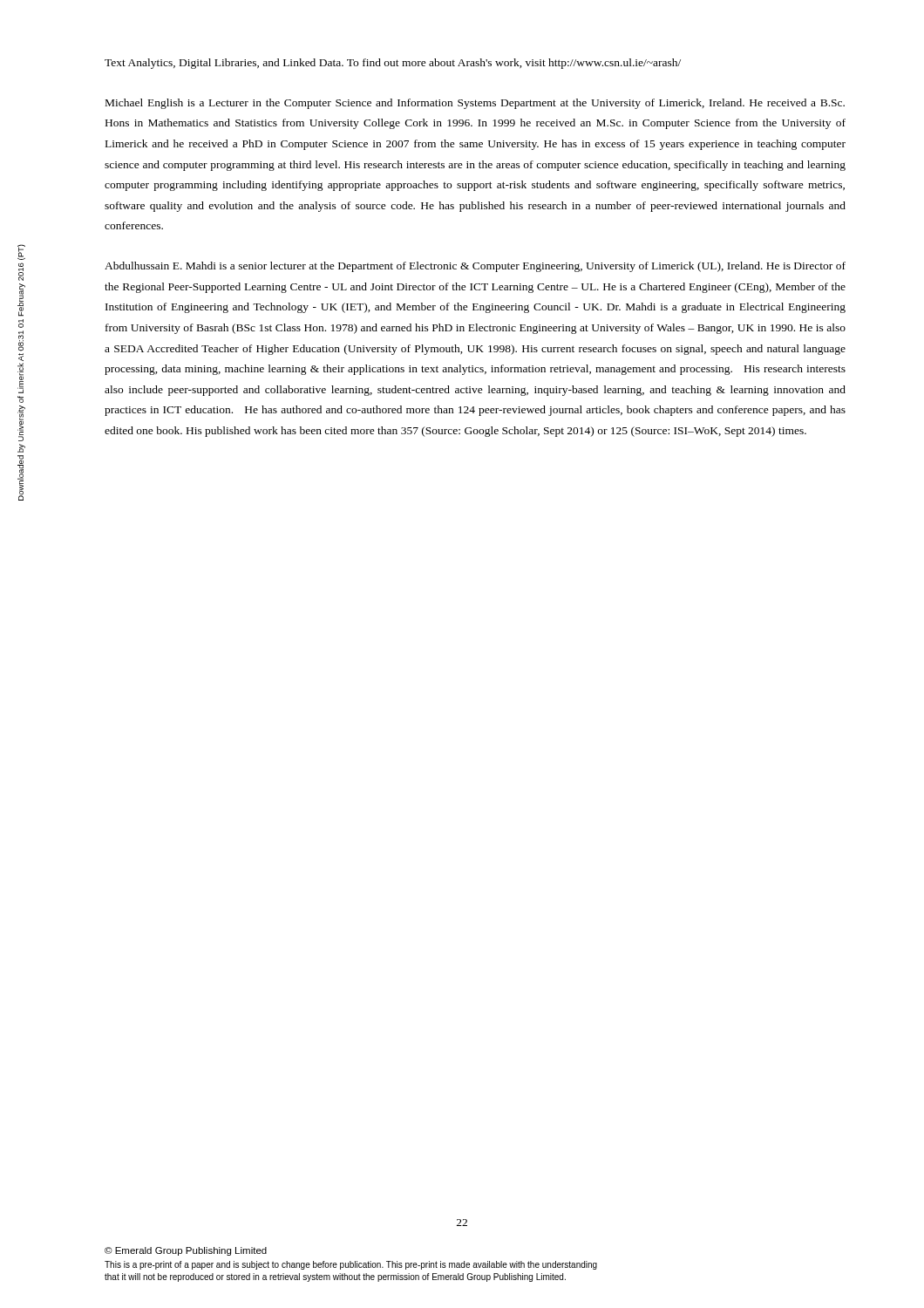Click on the text block starting "Michael English is a Lecturer in the"
924x1308 pixels.
(x=475, y=164)
